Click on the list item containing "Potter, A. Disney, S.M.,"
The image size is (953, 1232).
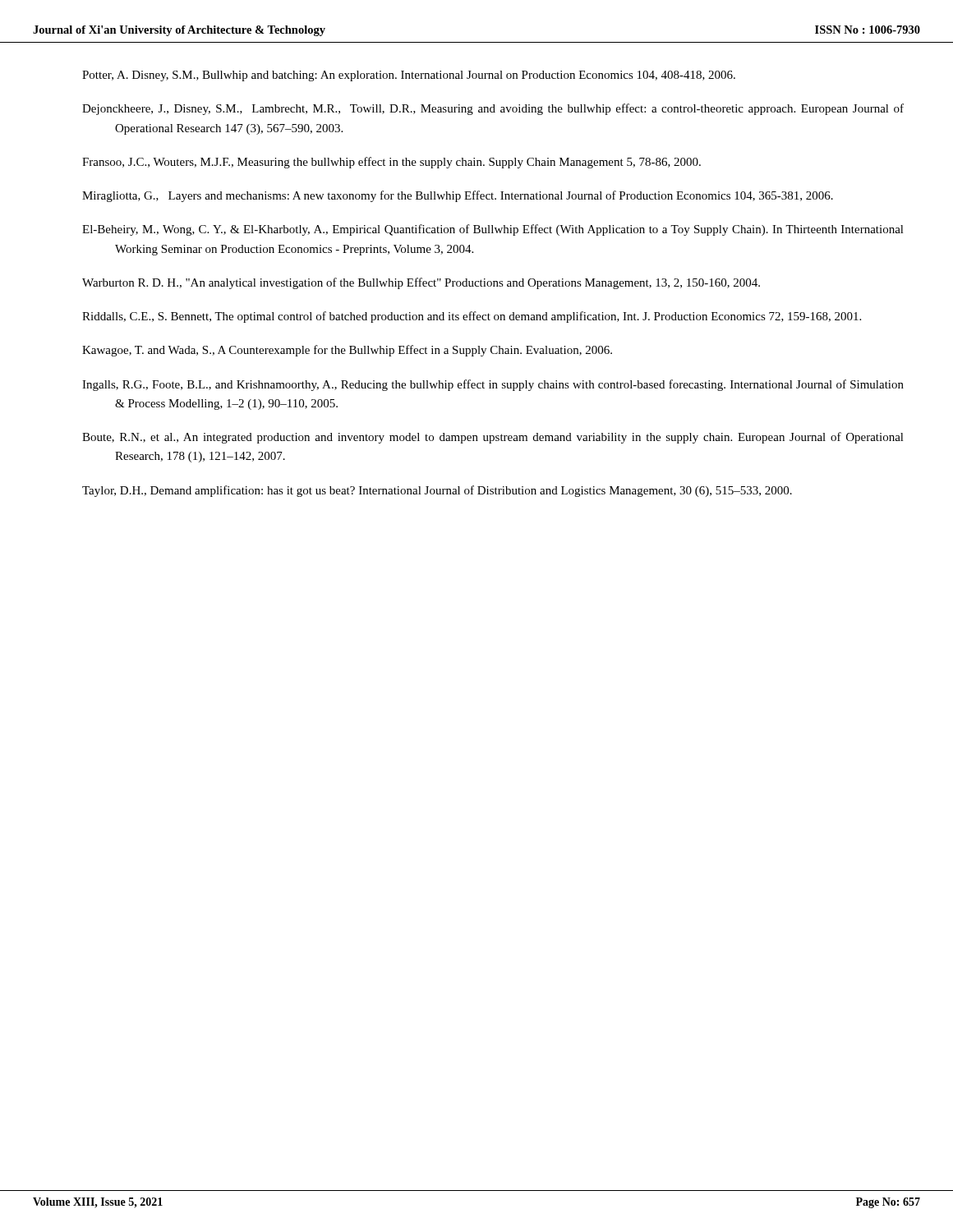409,75
